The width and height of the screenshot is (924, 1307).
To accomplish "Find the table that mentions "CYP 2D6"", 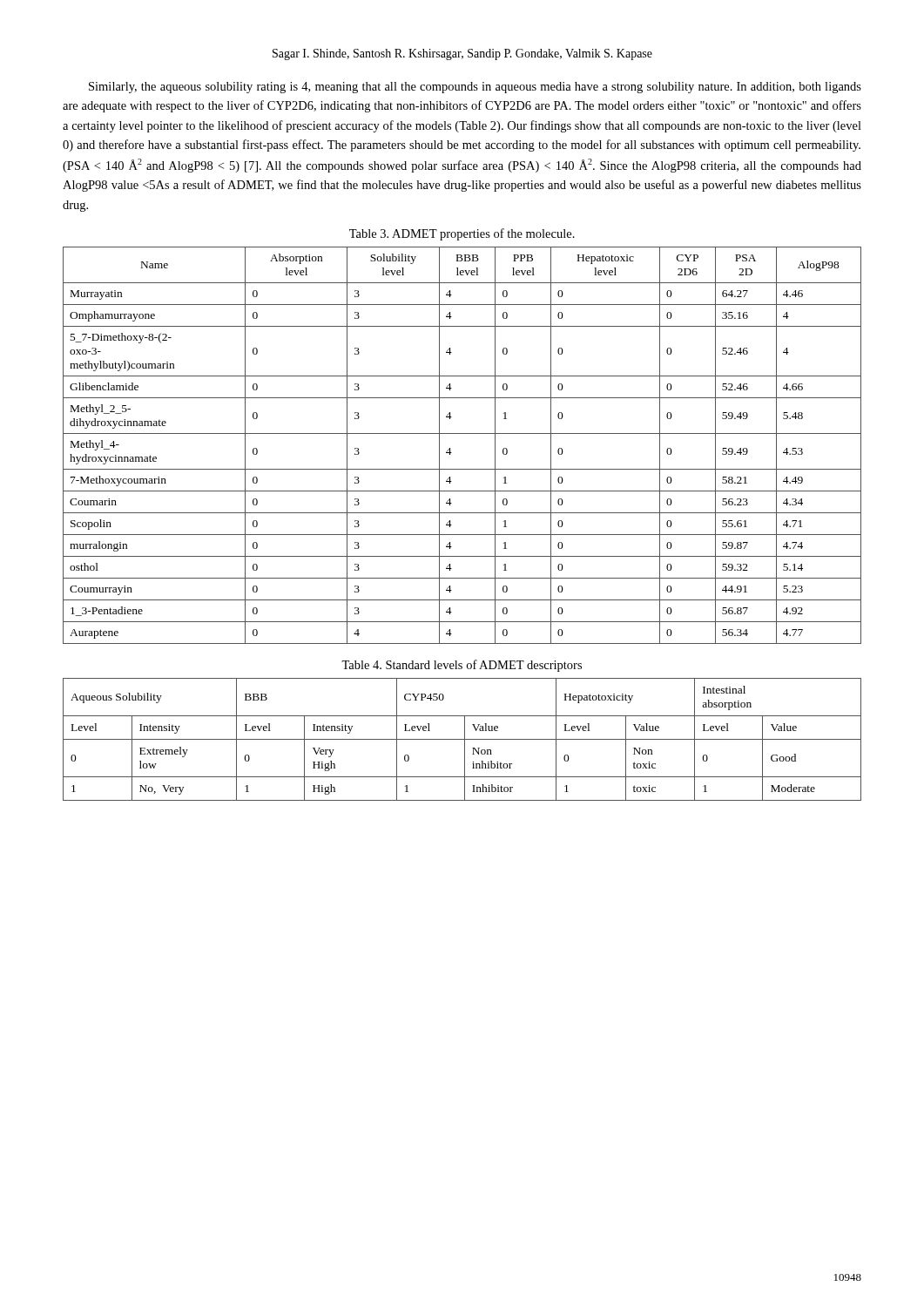I will 462,445.
